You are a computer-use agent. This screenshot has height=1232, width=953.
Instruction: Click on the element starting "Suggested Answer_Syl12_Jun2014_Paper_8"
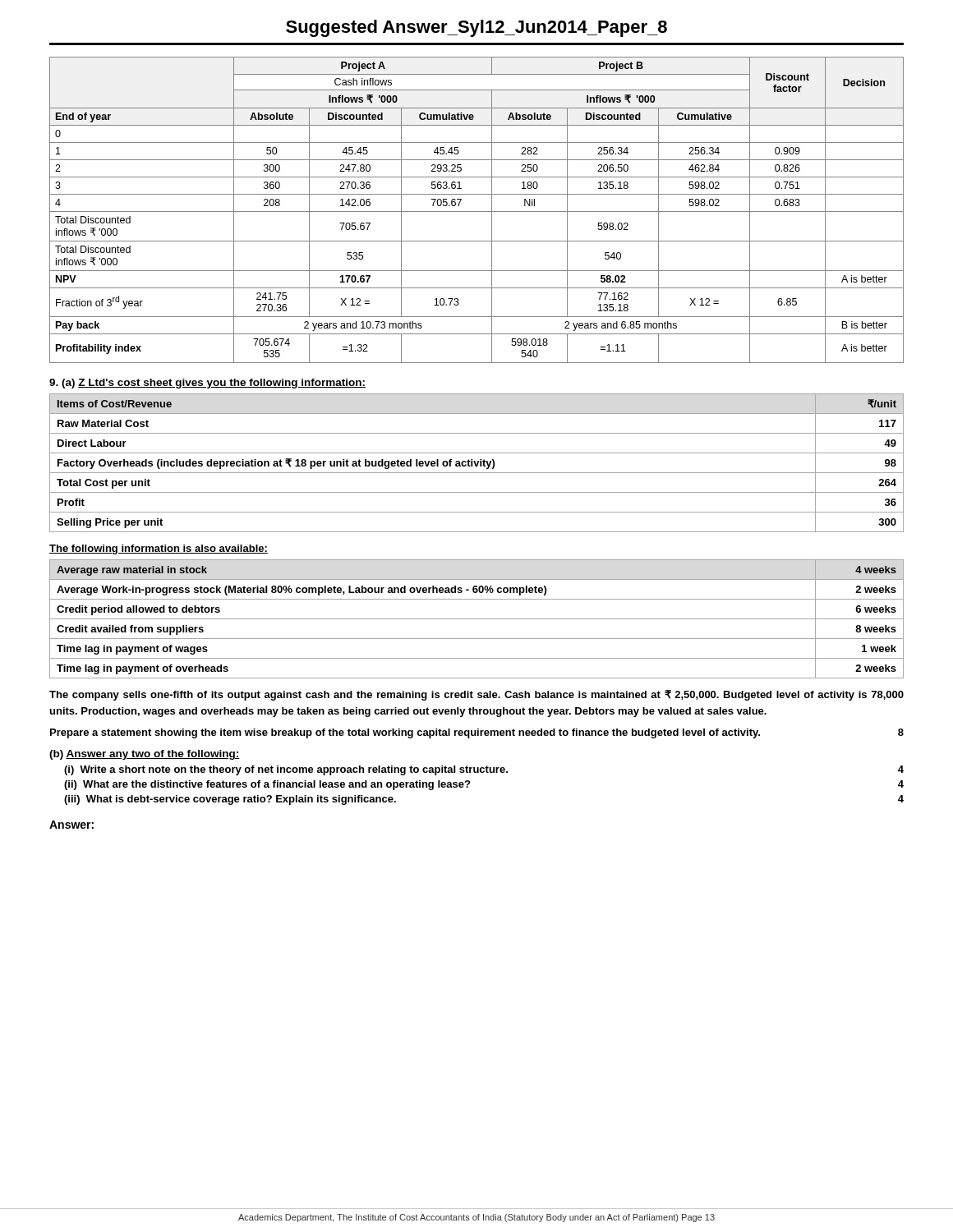pyautogui.click(x=476, y=27)
